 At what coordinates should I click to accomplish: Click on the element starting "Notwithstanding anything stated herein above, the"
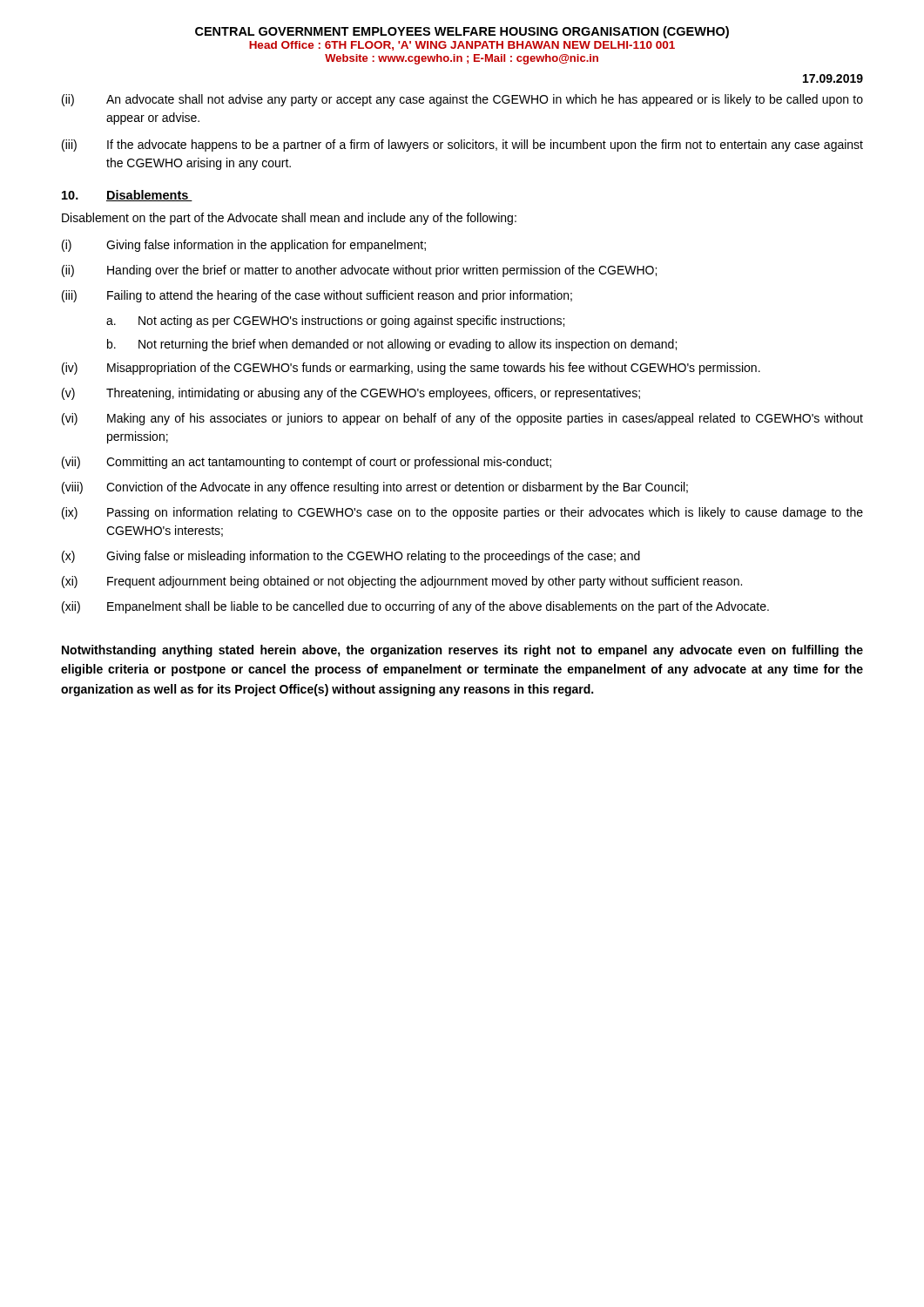(462, 670)
